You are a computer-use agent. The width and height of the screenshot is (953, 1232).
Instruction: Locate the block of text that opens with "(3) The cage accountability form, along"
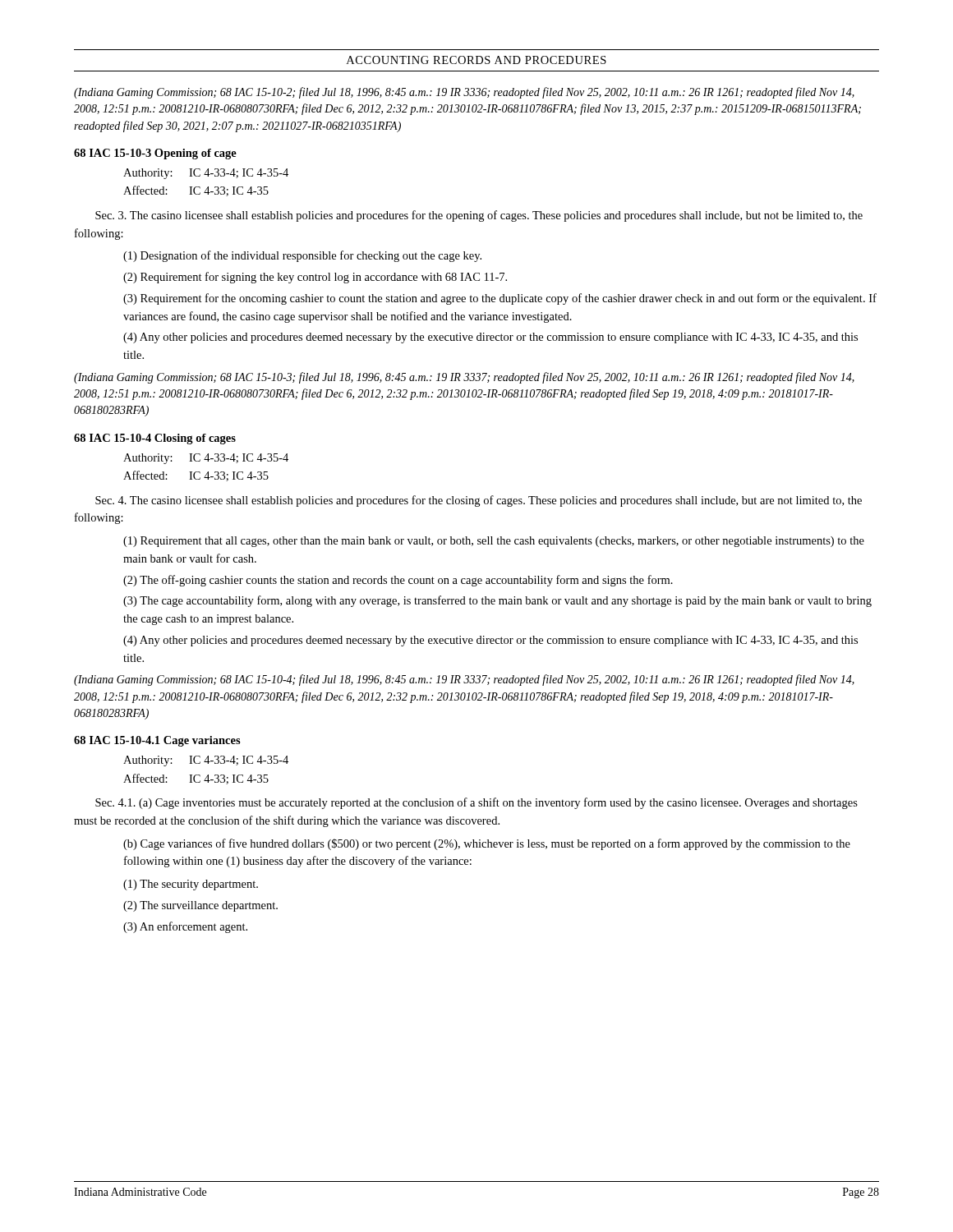pos(497,610)
